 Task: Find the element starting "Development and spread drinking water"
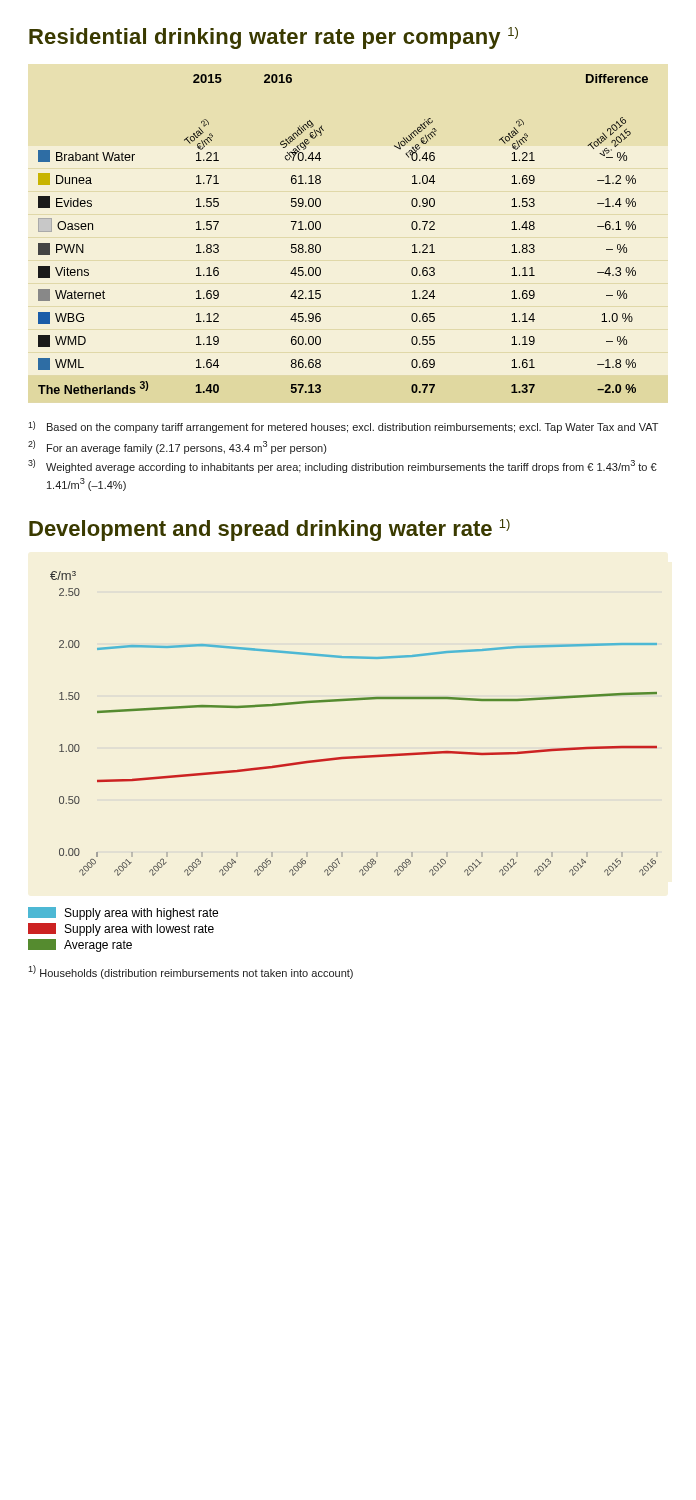pyautogui.click(x=269, y=528)
